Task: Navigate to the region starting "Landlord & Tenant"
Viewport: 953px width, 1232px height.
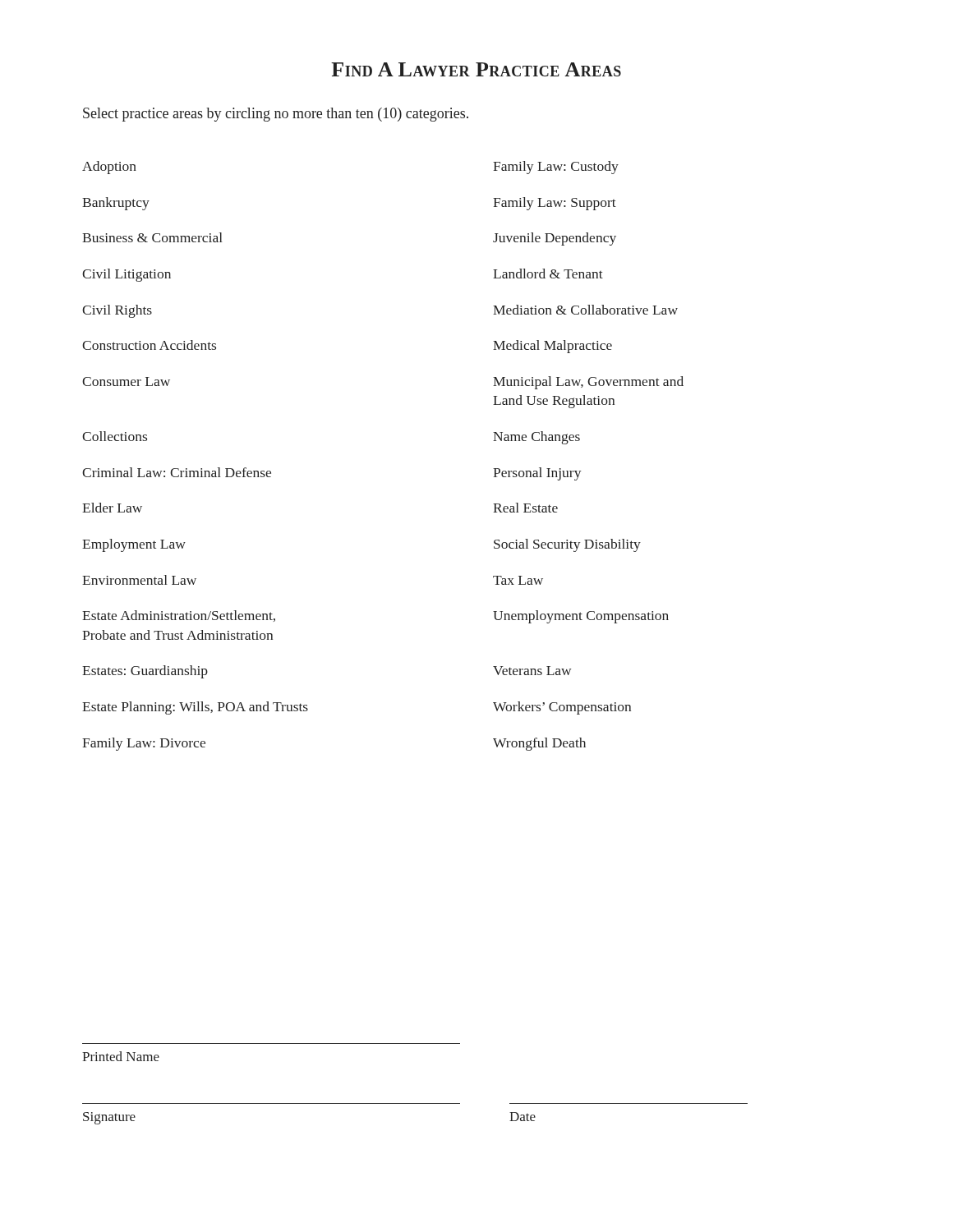Action: coord(548,273)
